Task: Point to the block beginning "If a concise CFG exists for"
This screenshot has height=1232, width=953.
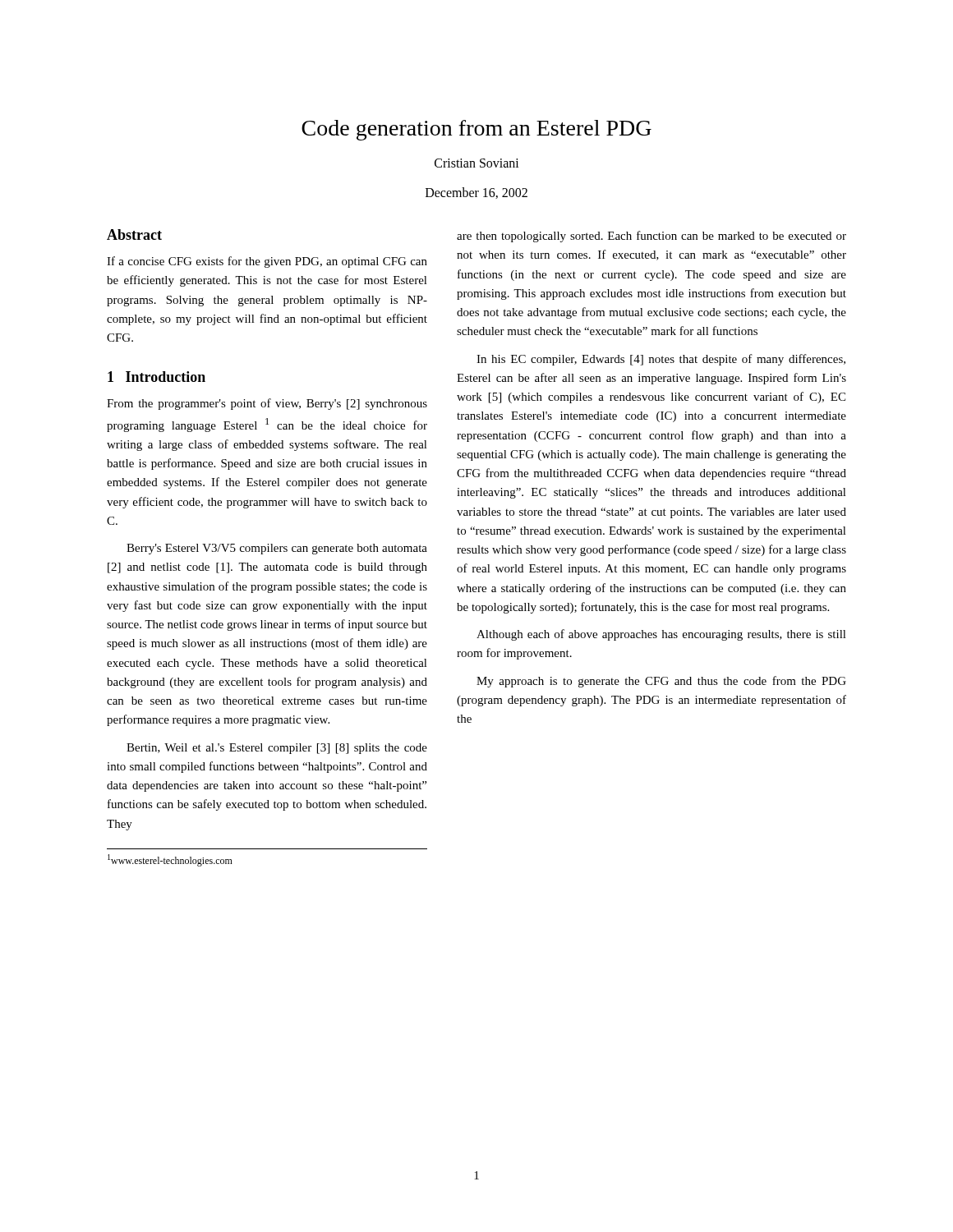Action: (x=267, y=300)
